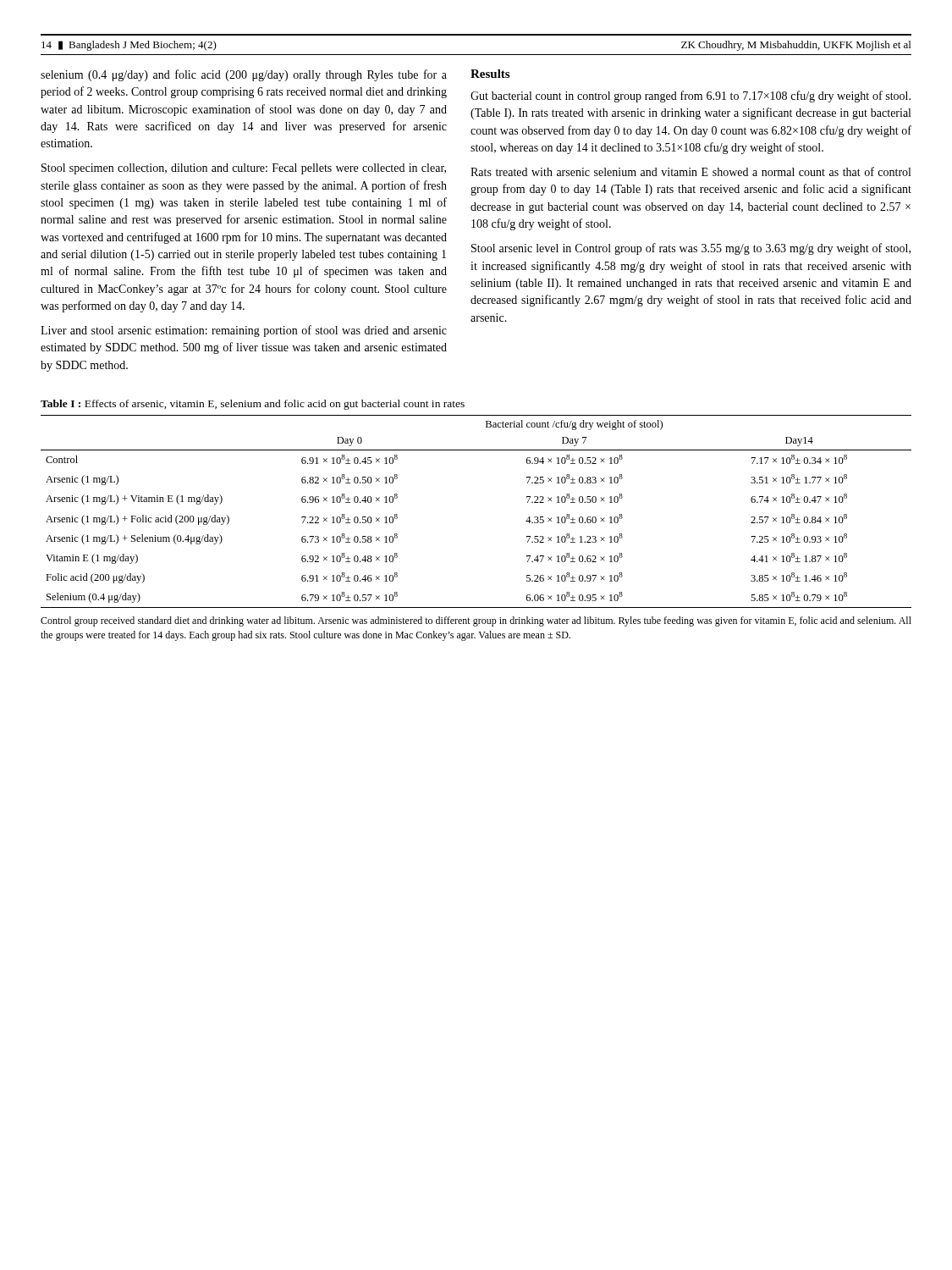The width and height of the screenshot is (952, 1270).
Task: Locate the element starting "Control group received standard diet"
Action: click(x=476, y=628)
